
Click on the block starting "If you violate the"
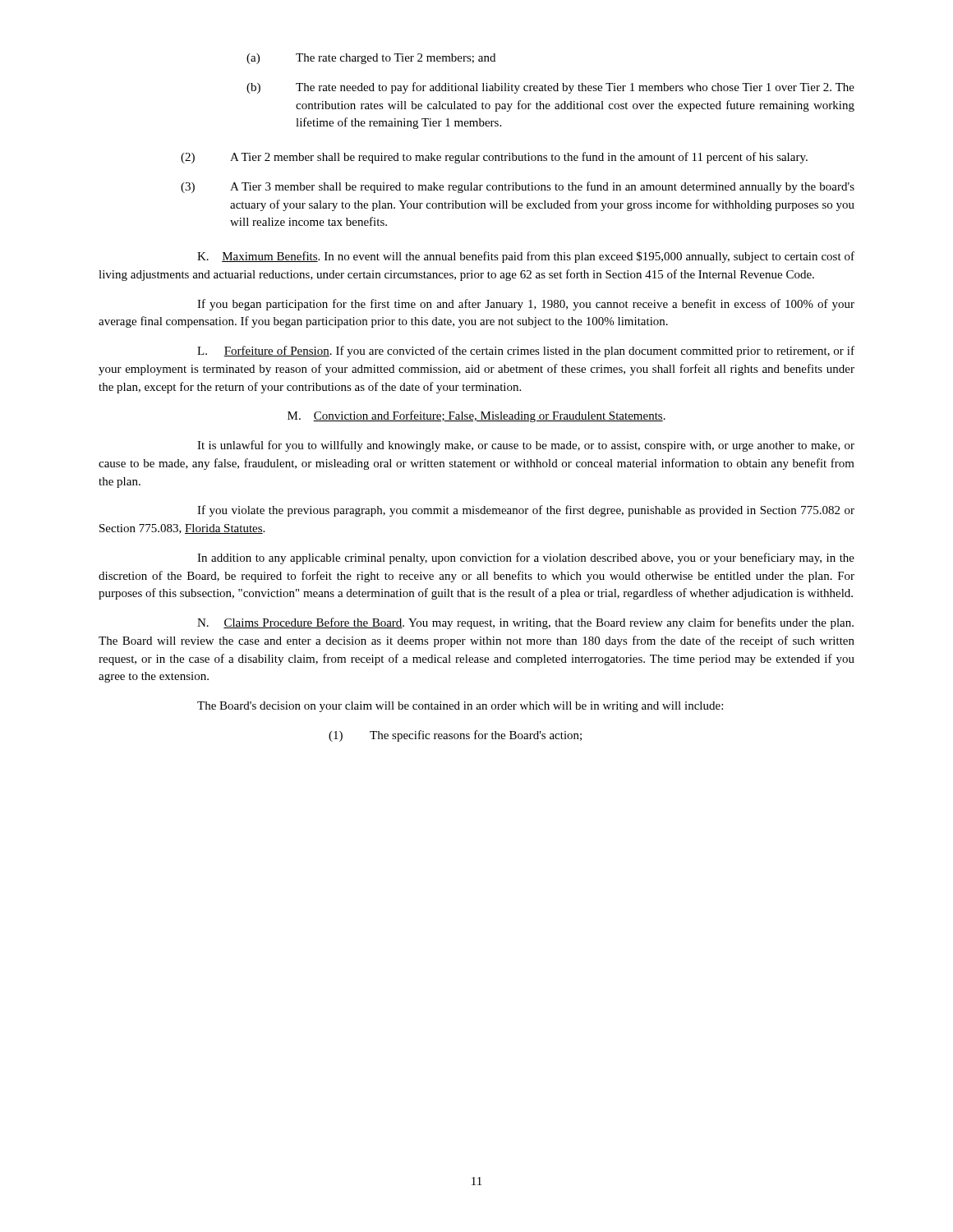[x=476, y=519]
